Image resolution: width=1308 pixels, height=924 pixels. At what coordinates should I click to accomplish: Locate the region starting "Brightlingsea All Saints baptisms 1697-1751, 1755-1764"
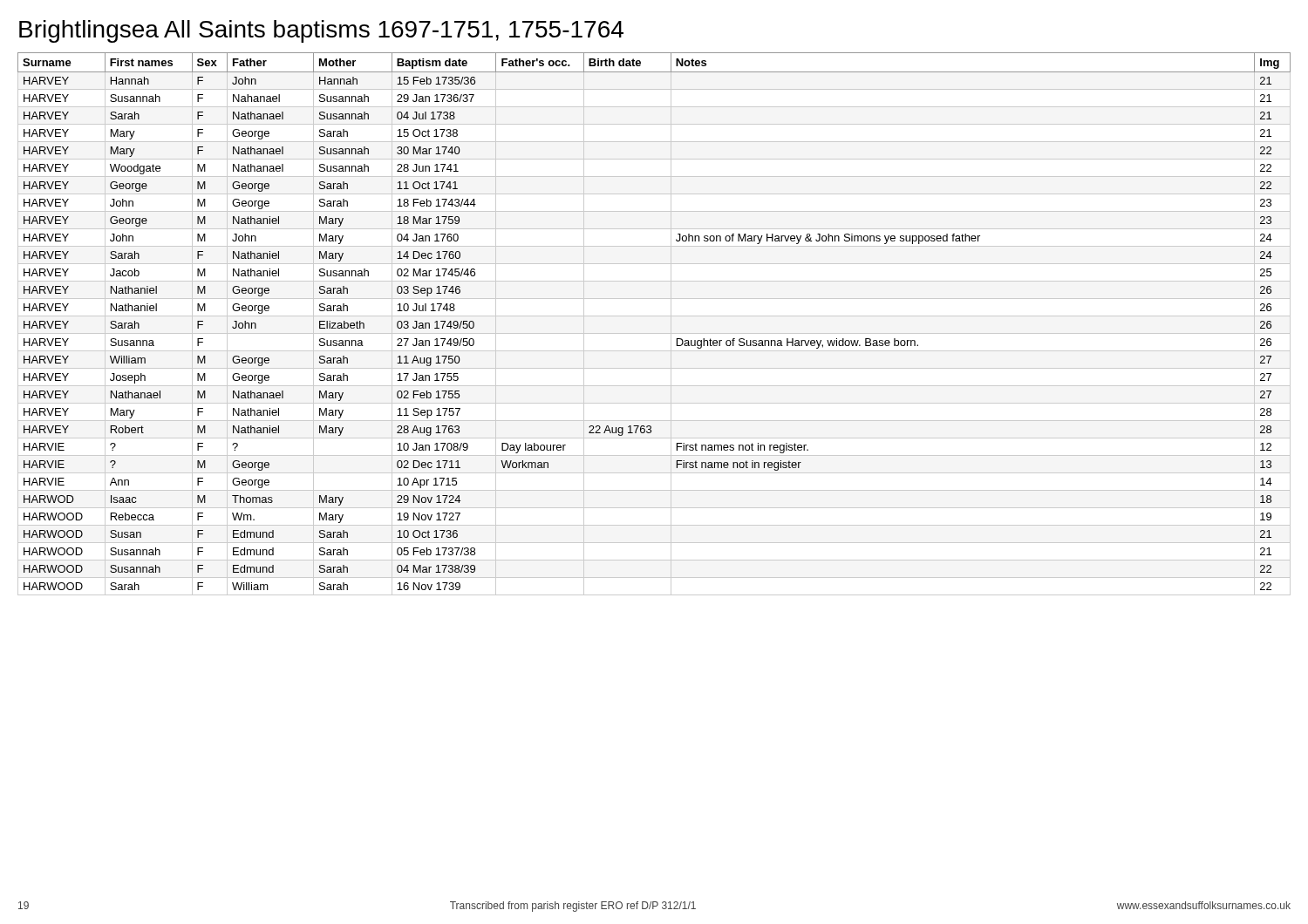coord(321,29)
